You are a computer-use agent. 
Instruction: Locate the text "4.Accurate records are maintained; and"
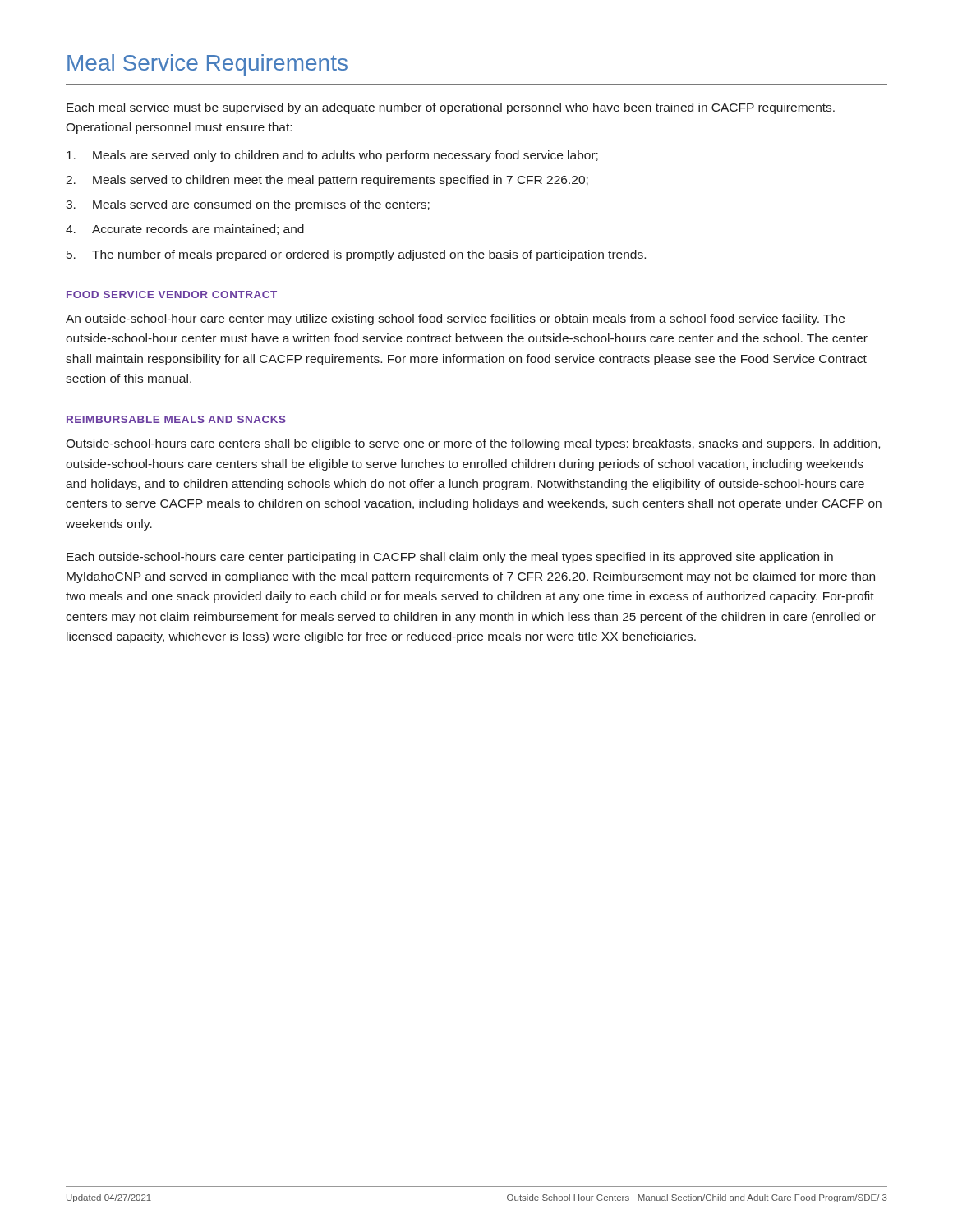[185, 229]
